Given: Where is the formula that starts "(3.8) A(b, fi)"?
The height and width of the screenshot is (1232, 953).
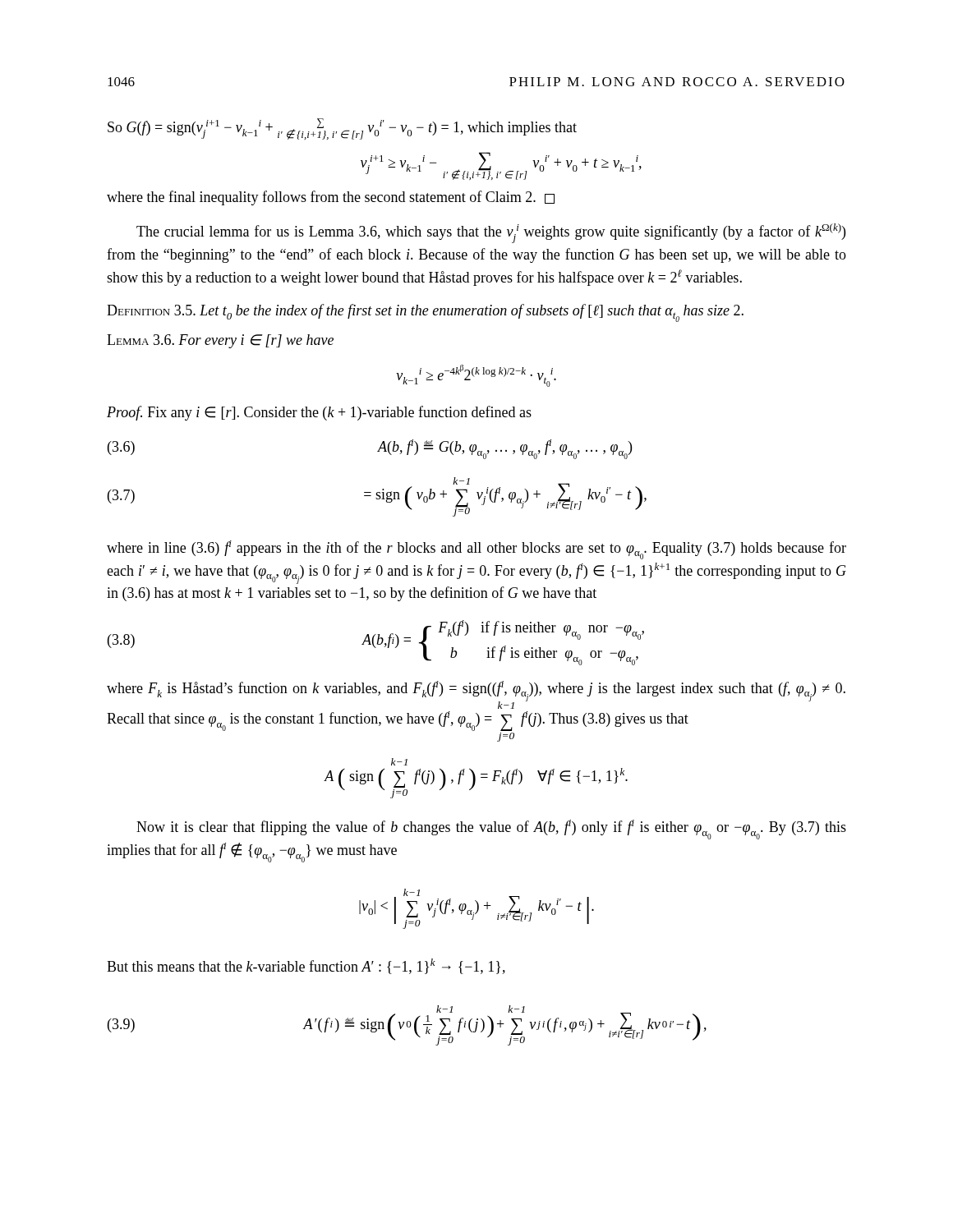Looking at the screenshot, I should click(476, 641).
